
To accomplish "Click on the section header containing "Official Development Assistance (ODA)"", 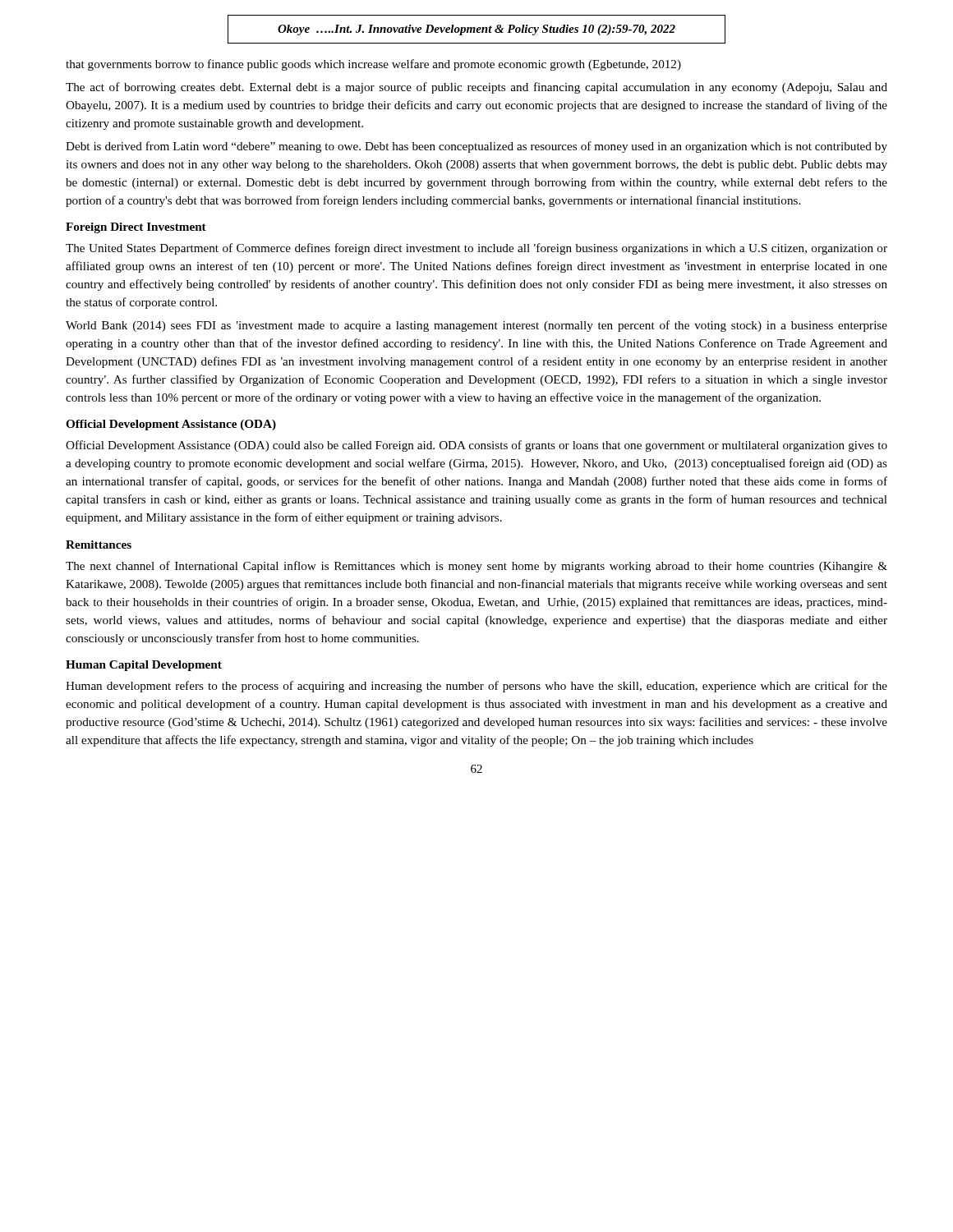I will click(x=171, y=424).
